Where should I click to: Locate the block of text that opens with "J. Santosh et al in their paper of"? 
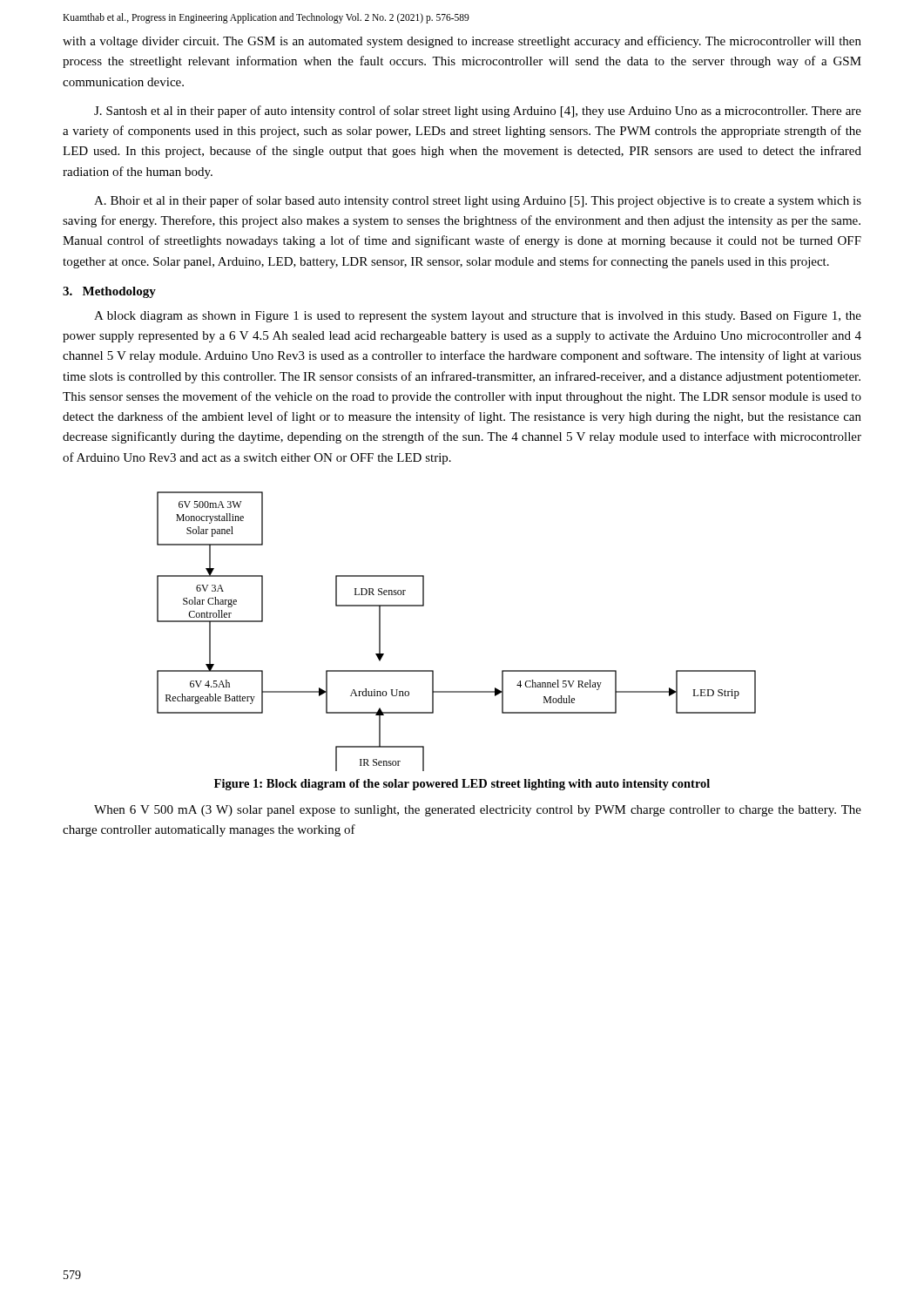pos(462,141)
